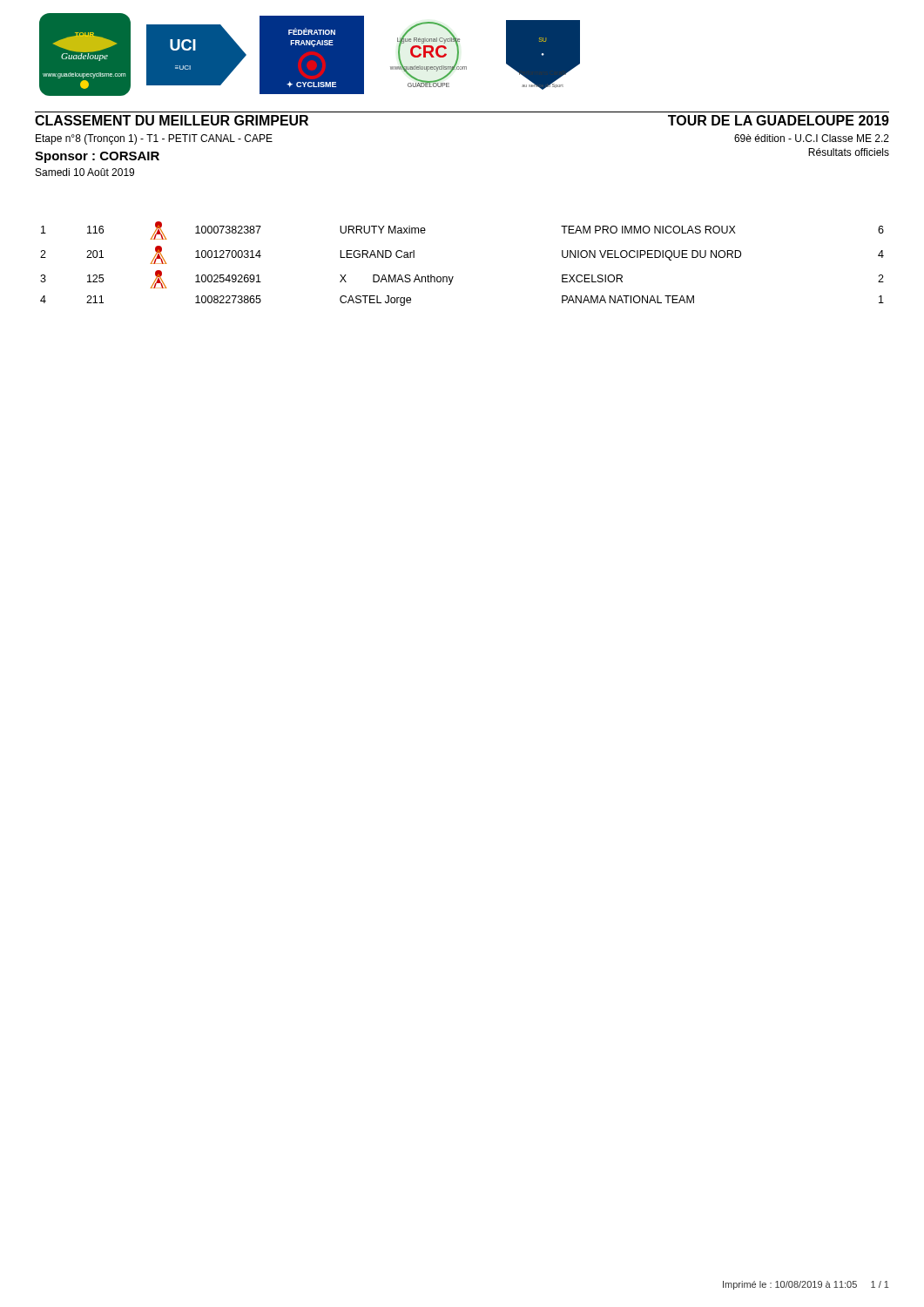Locate the block starting "Etape n°8 (Tronçon"

[154, 139]
